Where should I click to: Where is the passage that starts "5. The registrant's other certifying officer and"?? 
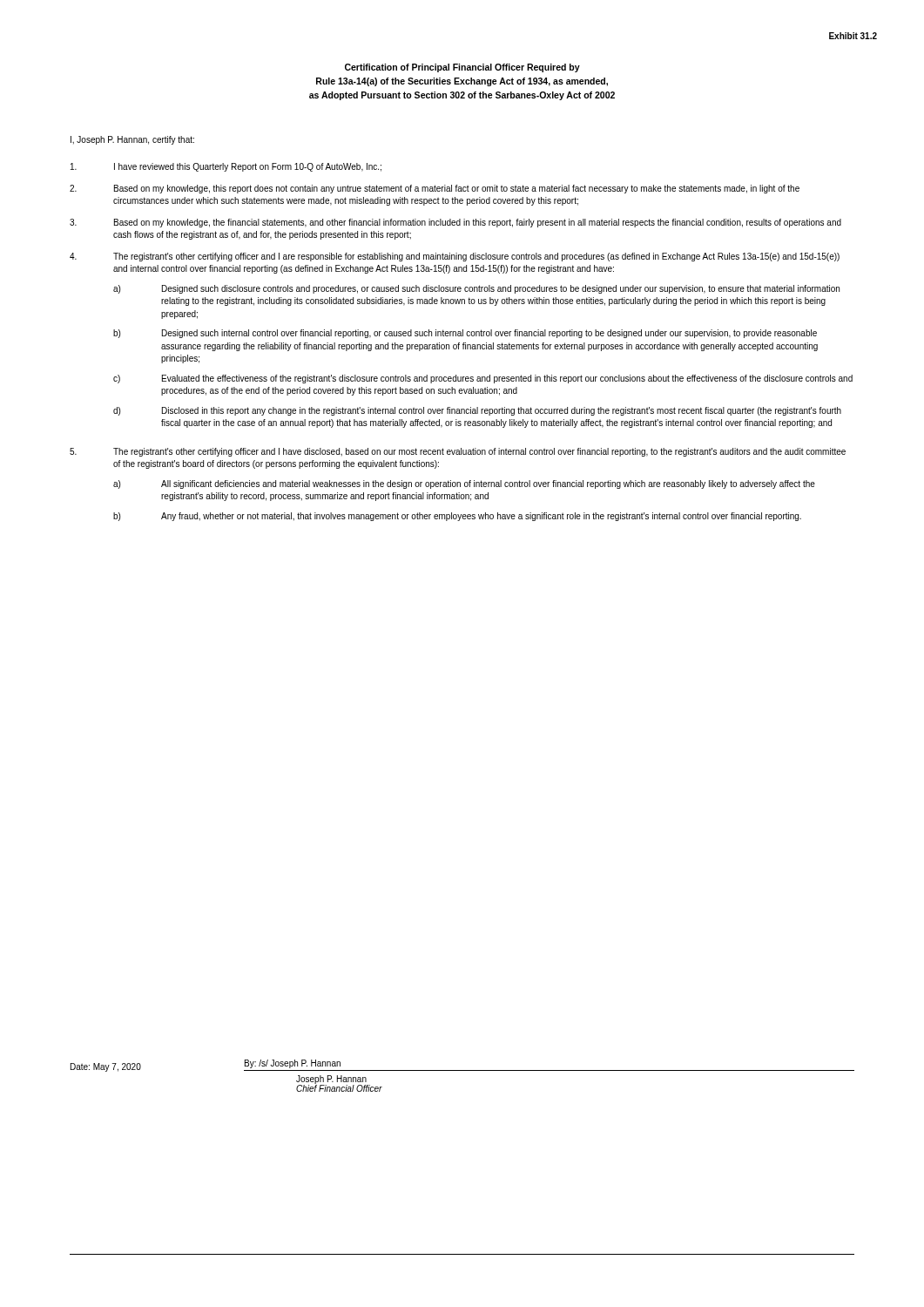(x=462, y=488)
